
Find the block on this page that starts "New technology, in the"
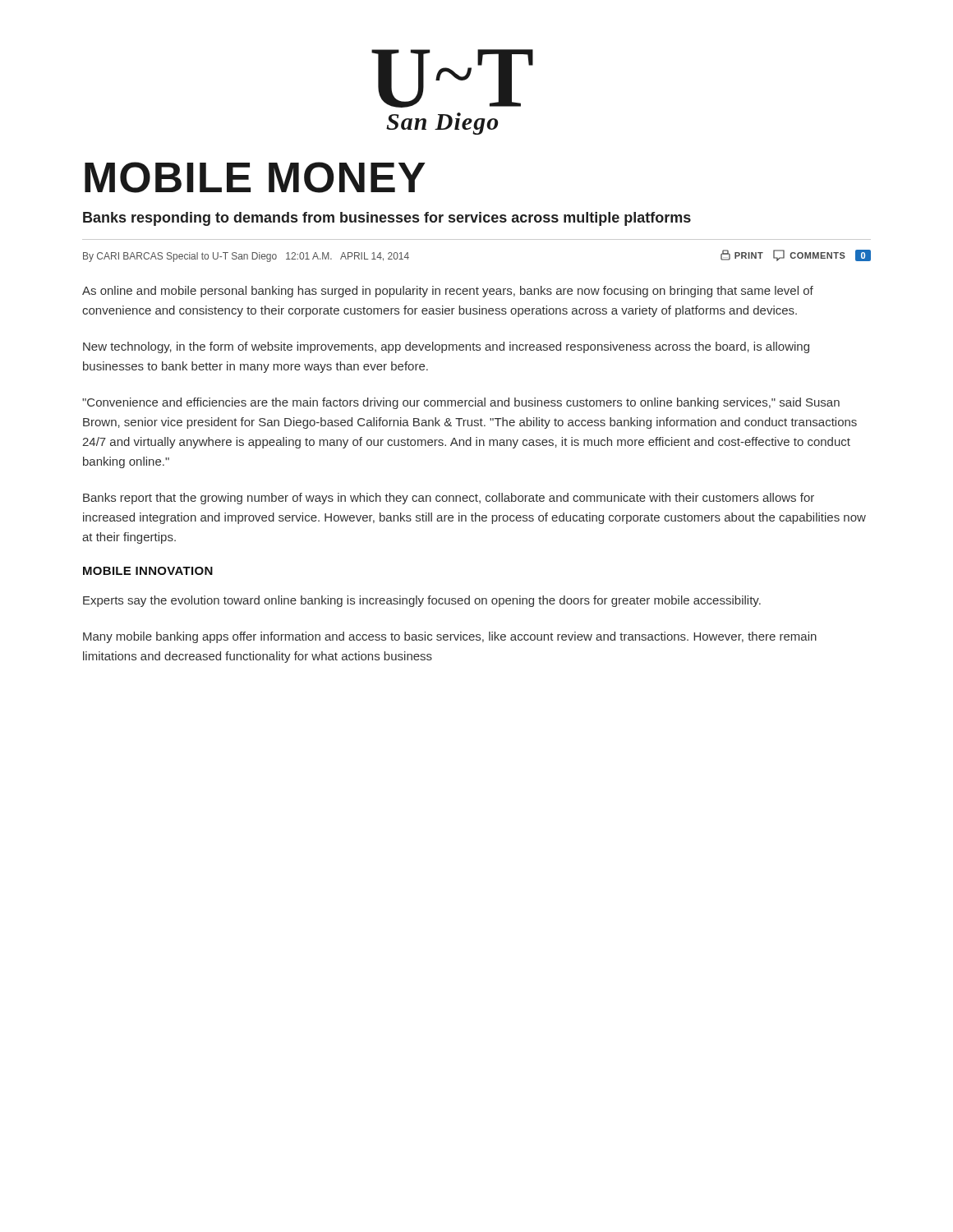pos(476,356)
